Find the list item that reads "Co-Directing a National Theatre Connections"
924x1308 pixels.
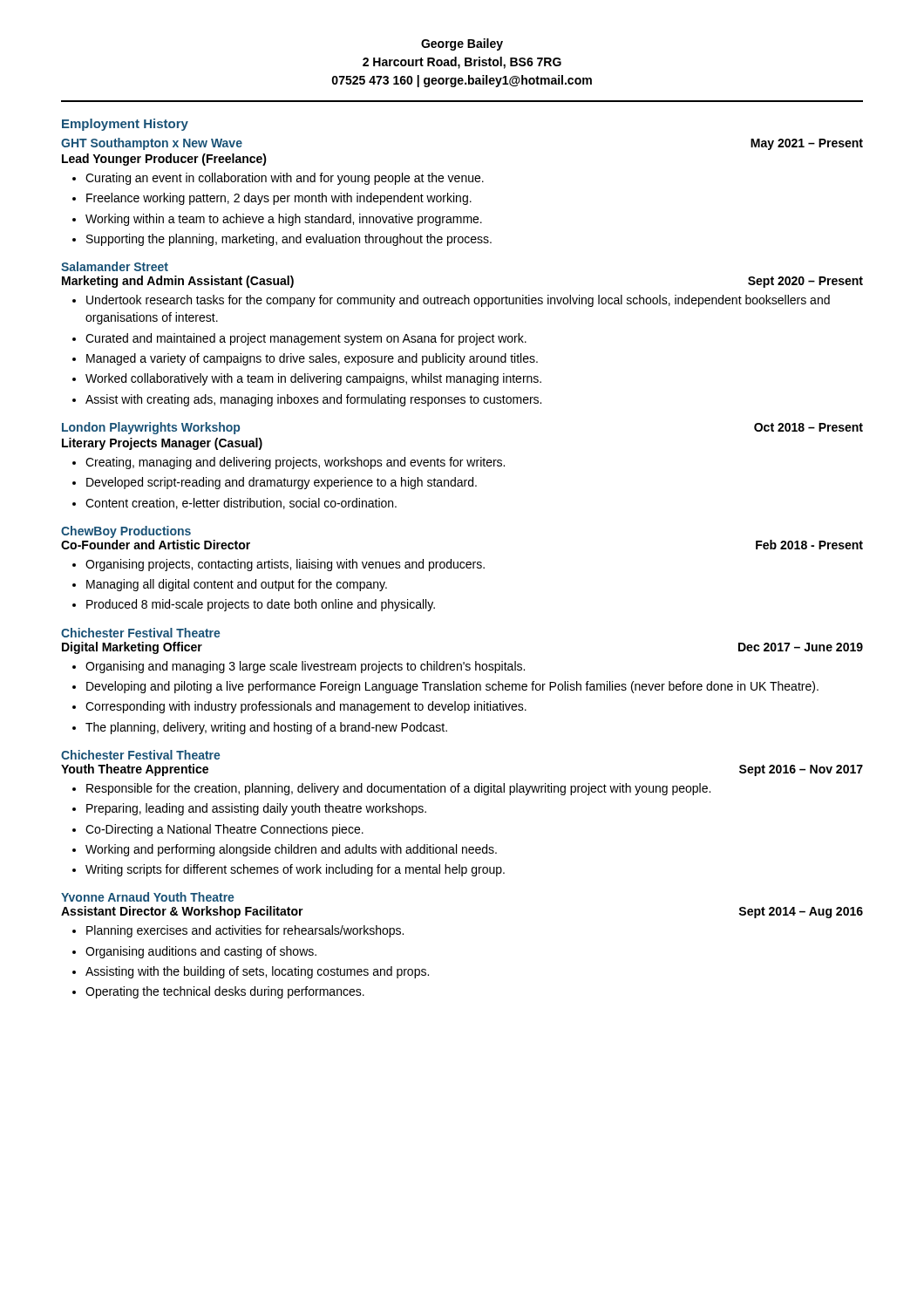225,829
